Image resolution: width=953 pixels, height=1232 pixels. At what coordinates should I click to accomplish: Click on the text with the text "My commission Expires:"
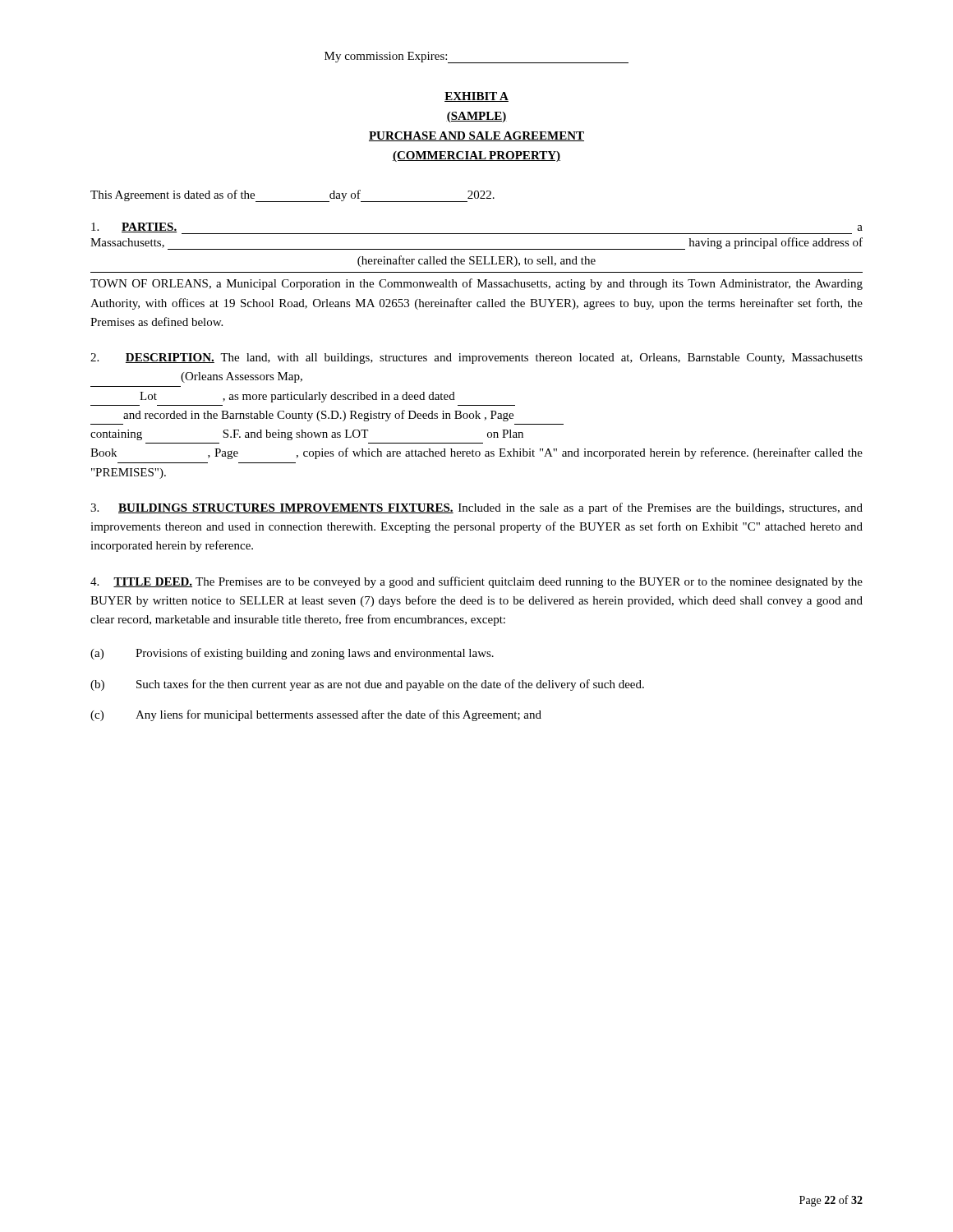pyautogui.click(x=476, y=56)
